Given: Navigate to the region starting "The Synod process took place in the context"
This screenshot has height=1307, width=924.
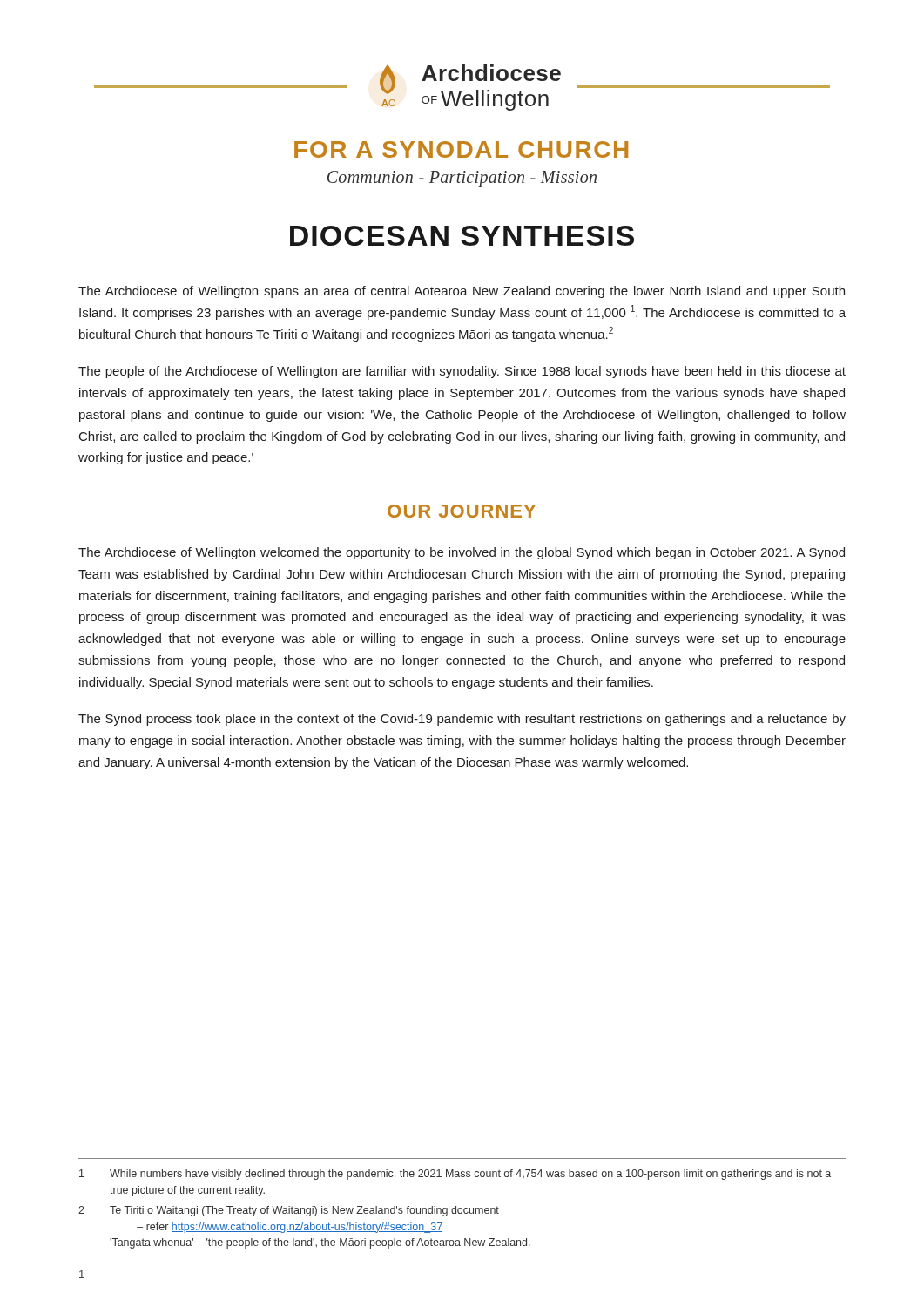Looking at the screenshot, I should [x=462, y=740].
